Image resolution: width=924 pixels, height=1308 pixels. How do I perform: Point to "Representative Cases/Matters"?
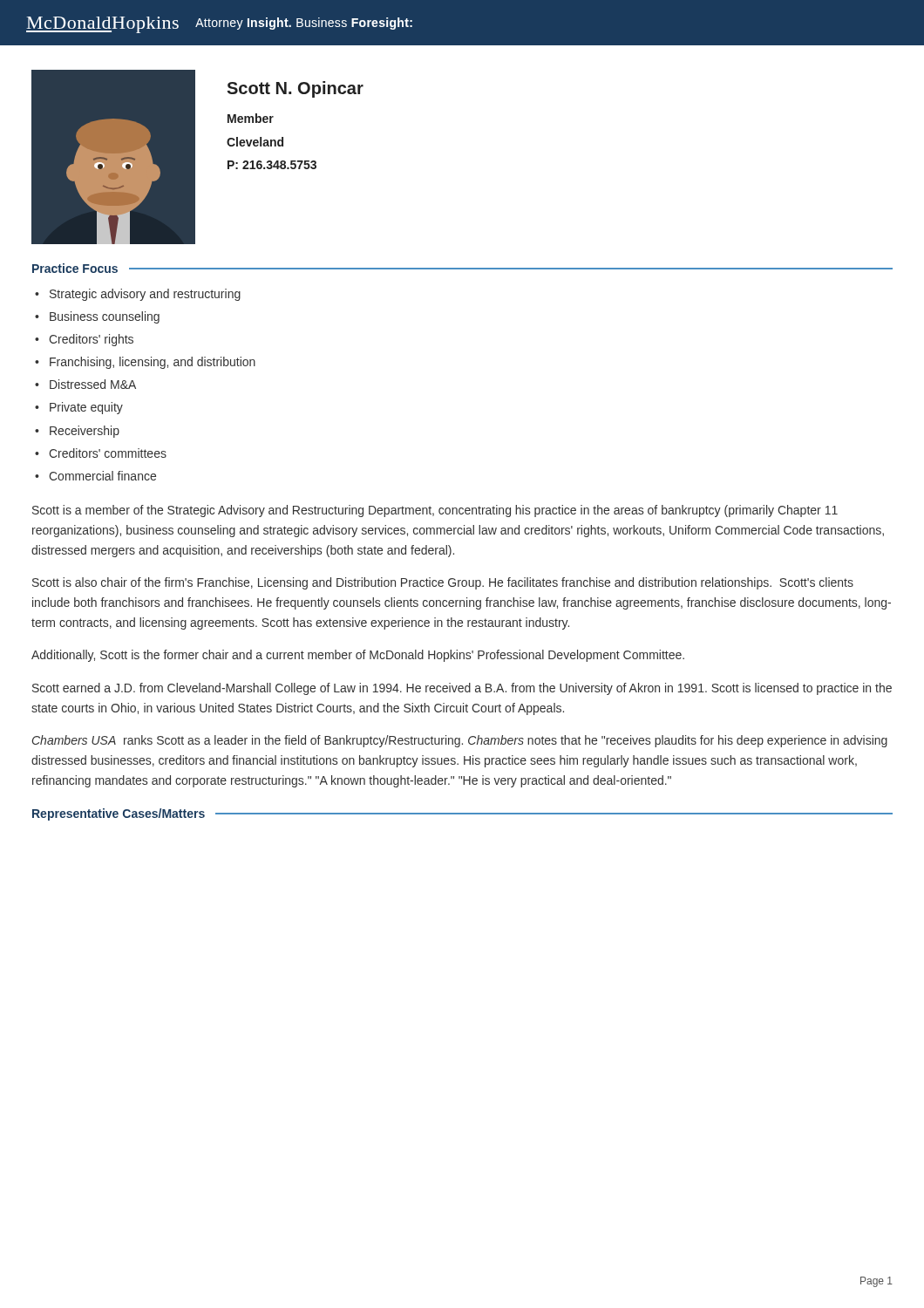point(462,814)
